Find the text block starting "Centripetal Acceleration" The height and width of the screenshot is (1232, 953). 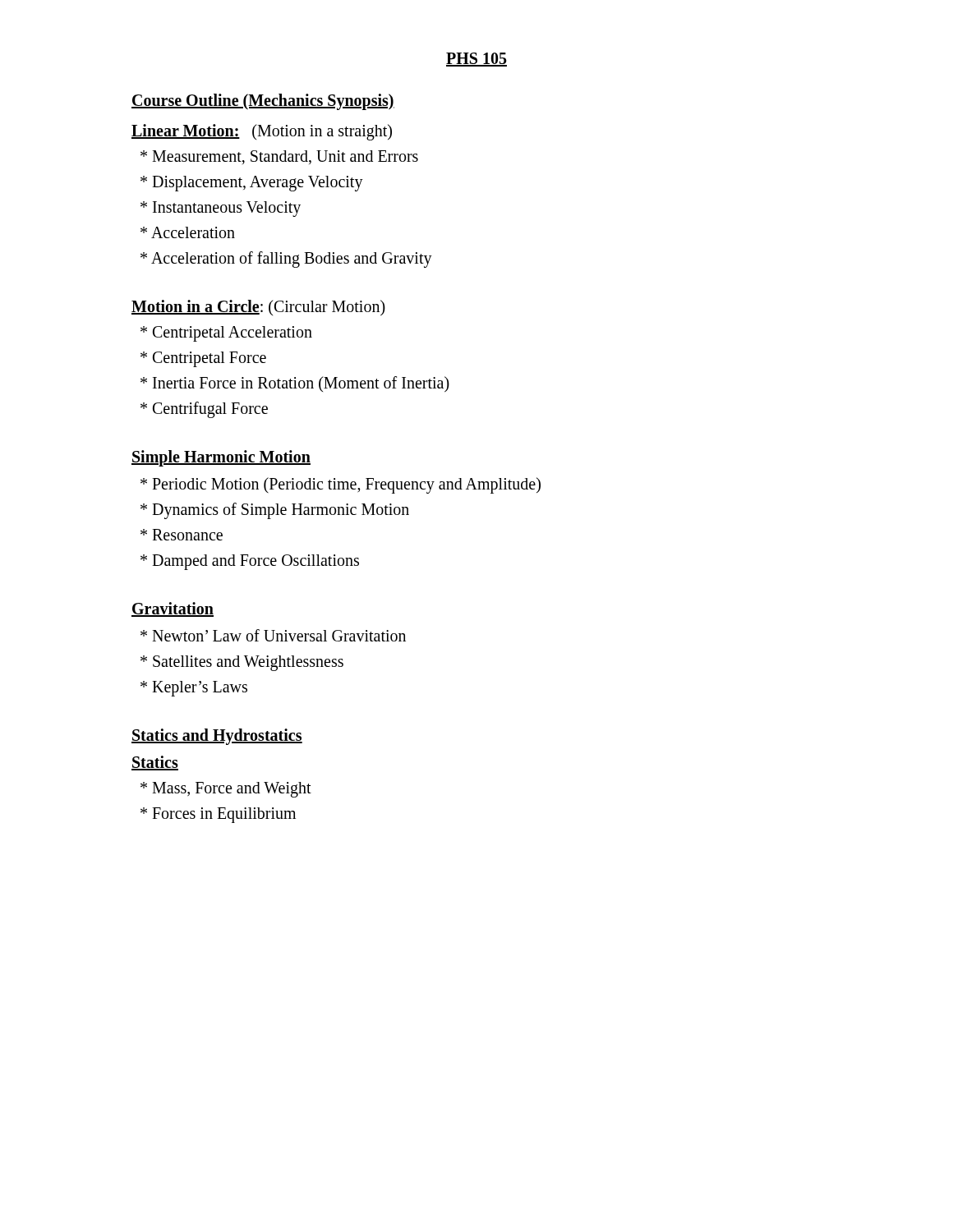pos(226,332)
